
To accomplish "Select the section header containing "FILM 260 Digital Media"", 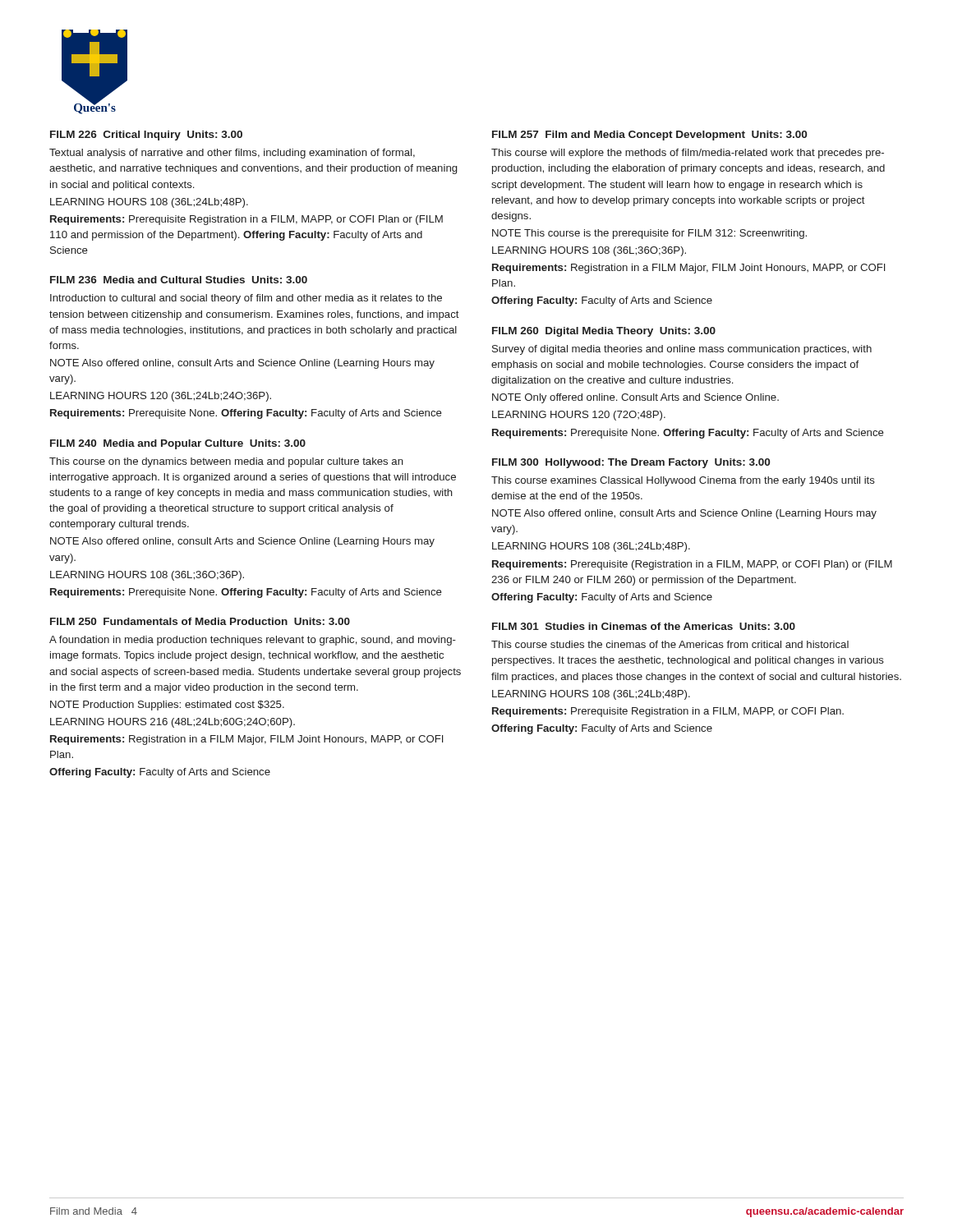I will pyautogui.click(x=603, y=330).
